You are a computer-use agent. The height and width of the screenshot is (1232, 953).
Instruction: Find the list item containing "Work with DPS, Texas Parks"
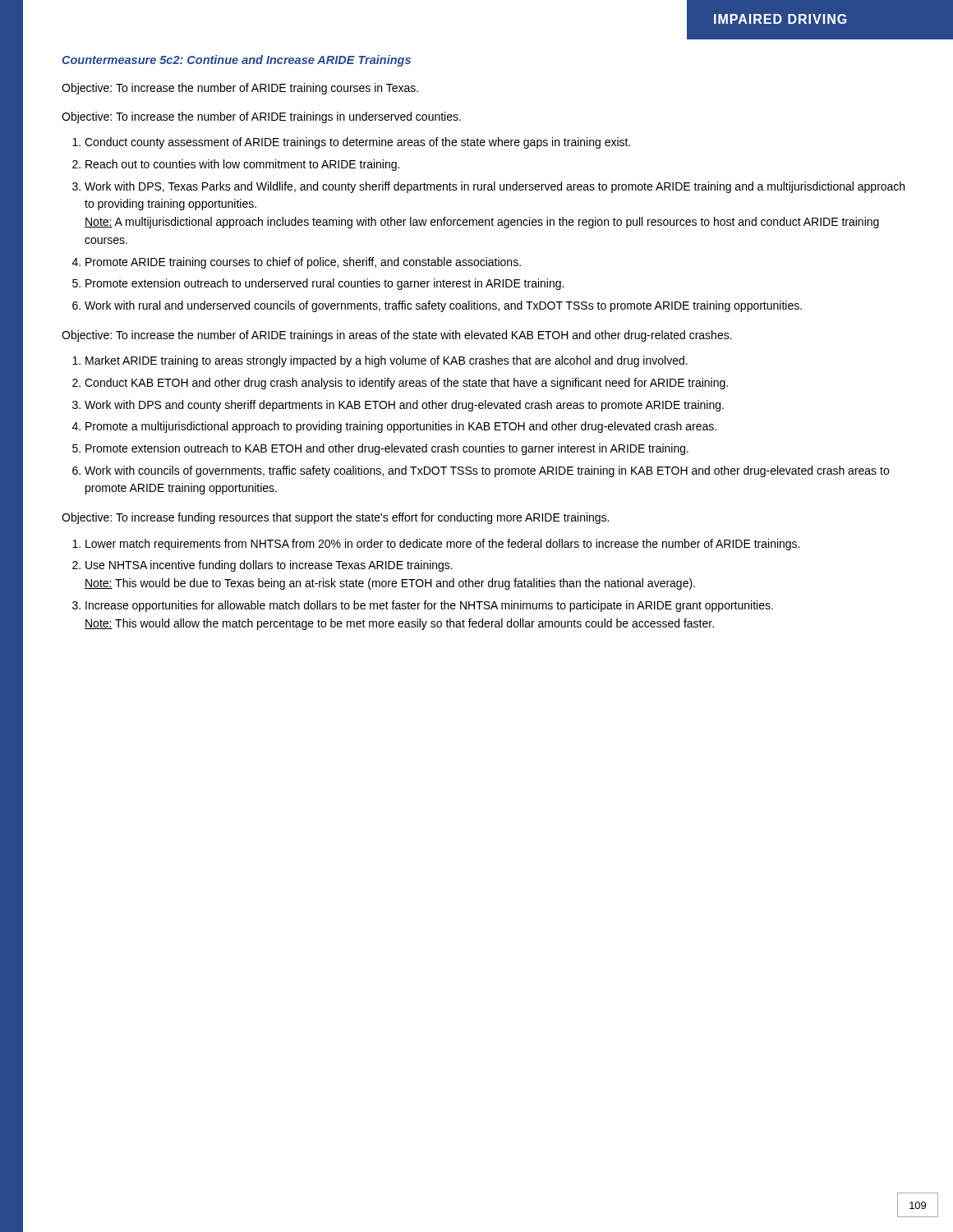pos(495,213)
